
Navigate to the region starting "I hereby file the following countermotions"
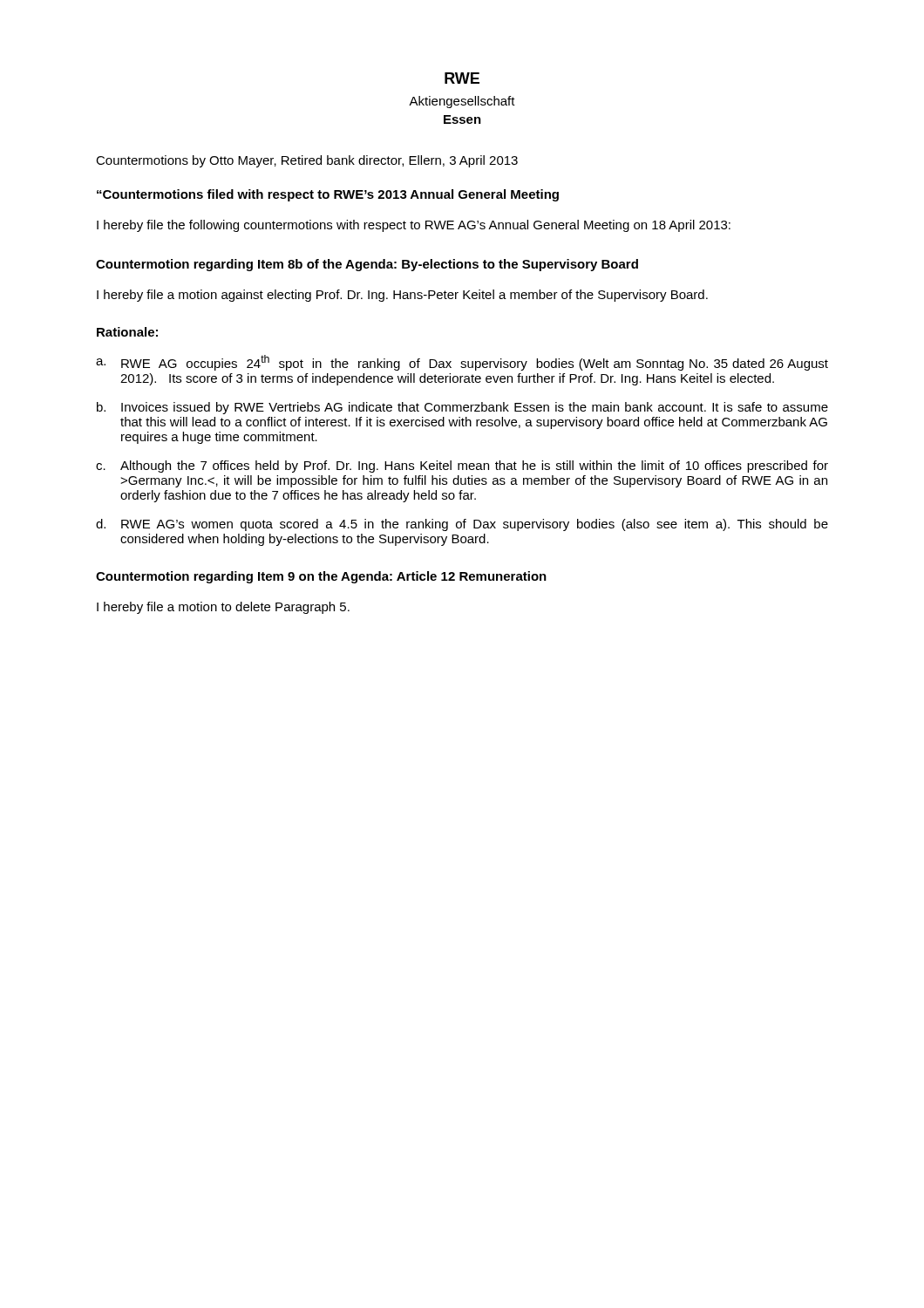414,225
